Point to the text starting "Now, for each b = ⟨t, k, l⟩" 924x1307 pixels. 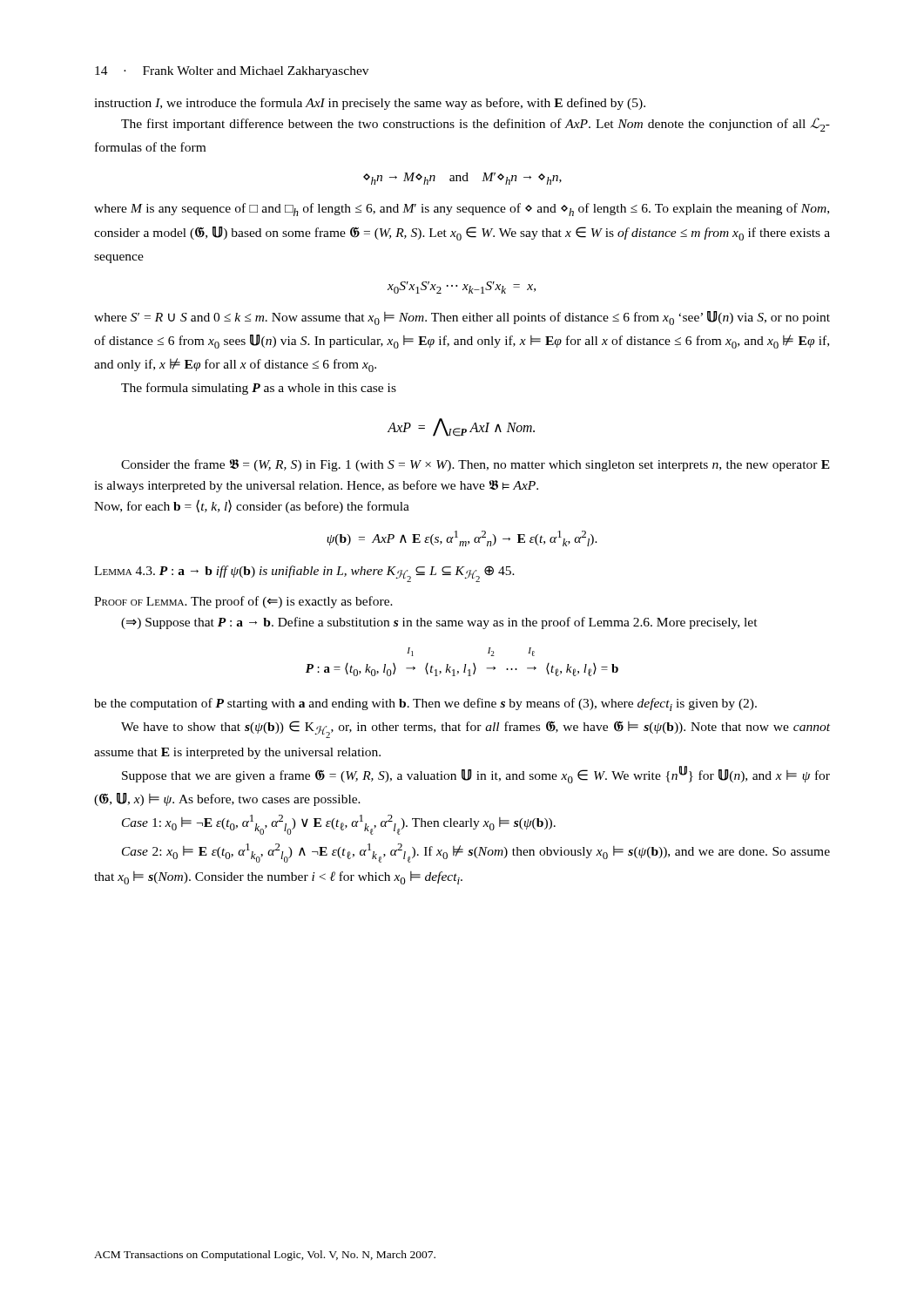[252, 506]
